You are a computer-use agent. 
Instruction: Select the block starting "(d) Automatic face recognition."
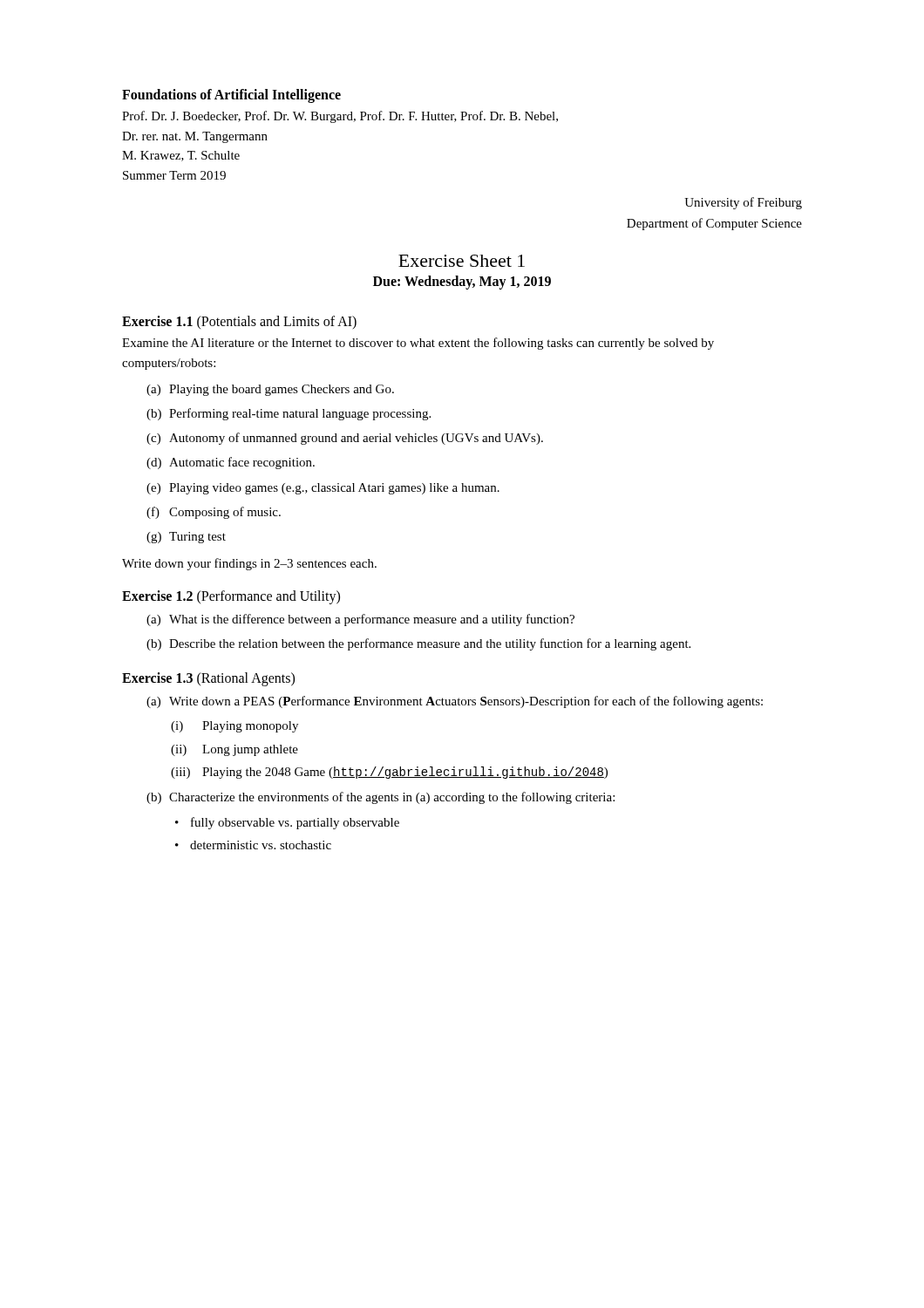tap(231, 463)
